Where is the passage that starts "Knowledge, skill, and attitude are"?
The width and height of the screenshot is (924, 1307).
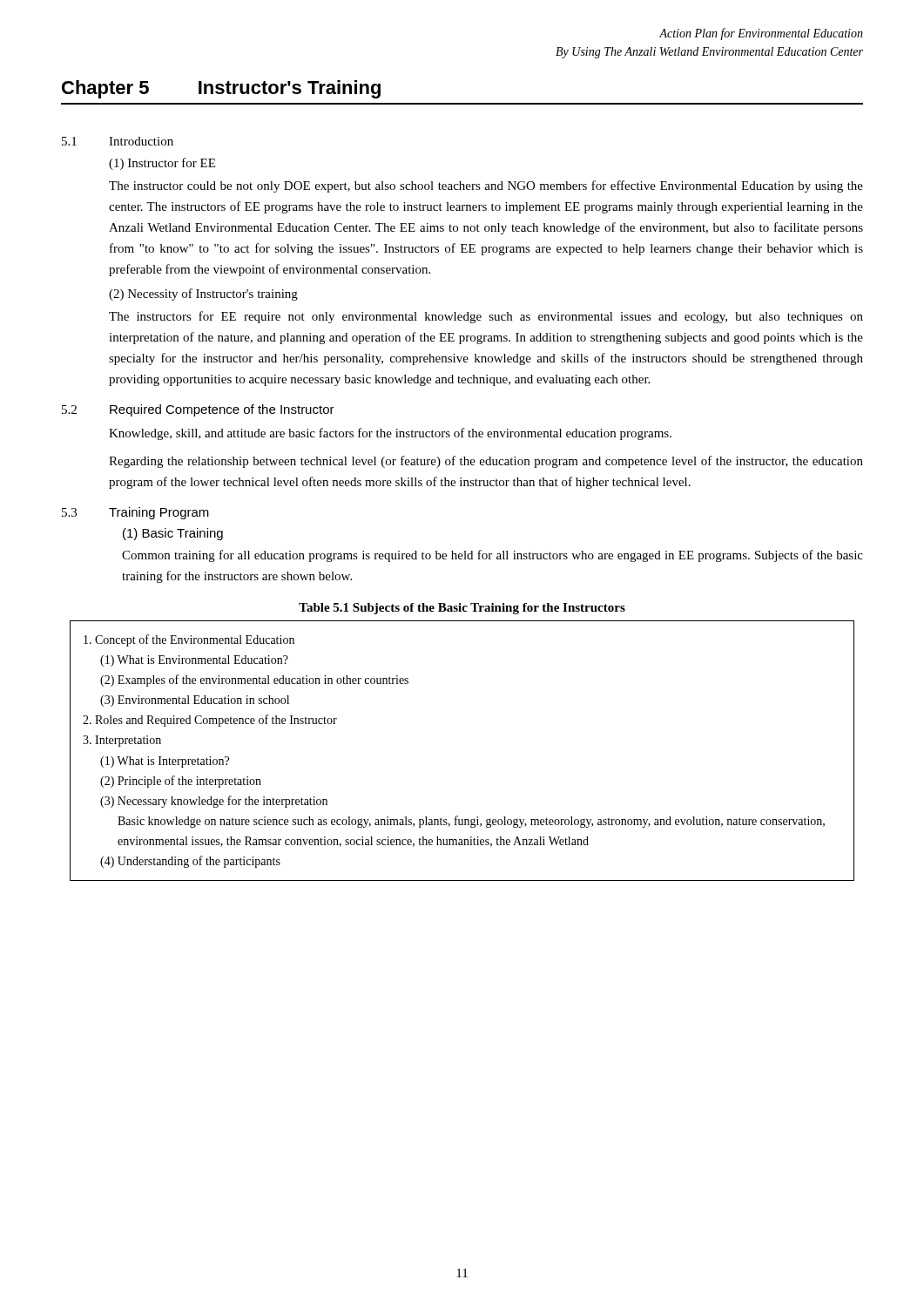[x=391, y=433]
